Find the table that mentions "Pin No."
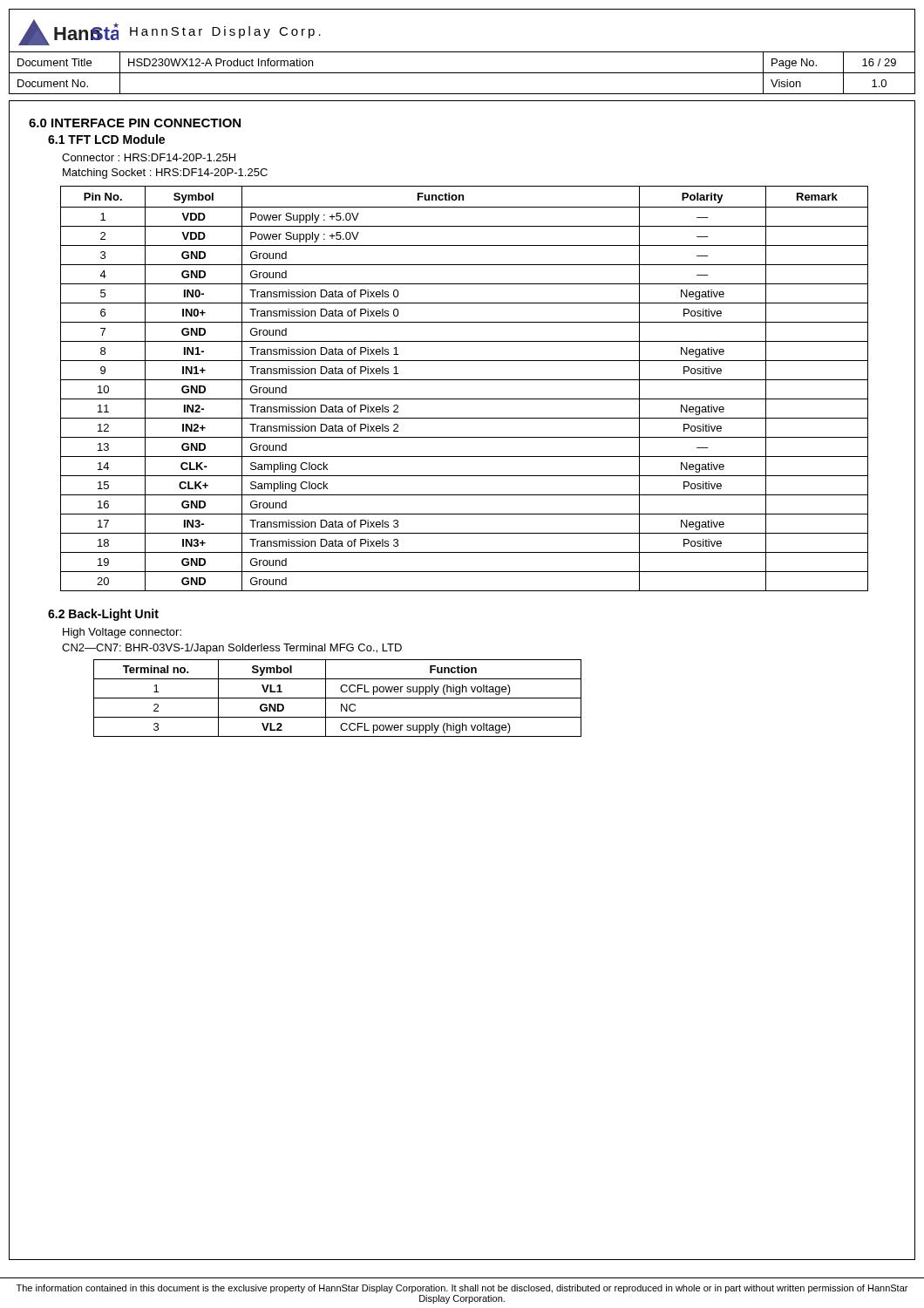924x1308 pixels. 470,388
